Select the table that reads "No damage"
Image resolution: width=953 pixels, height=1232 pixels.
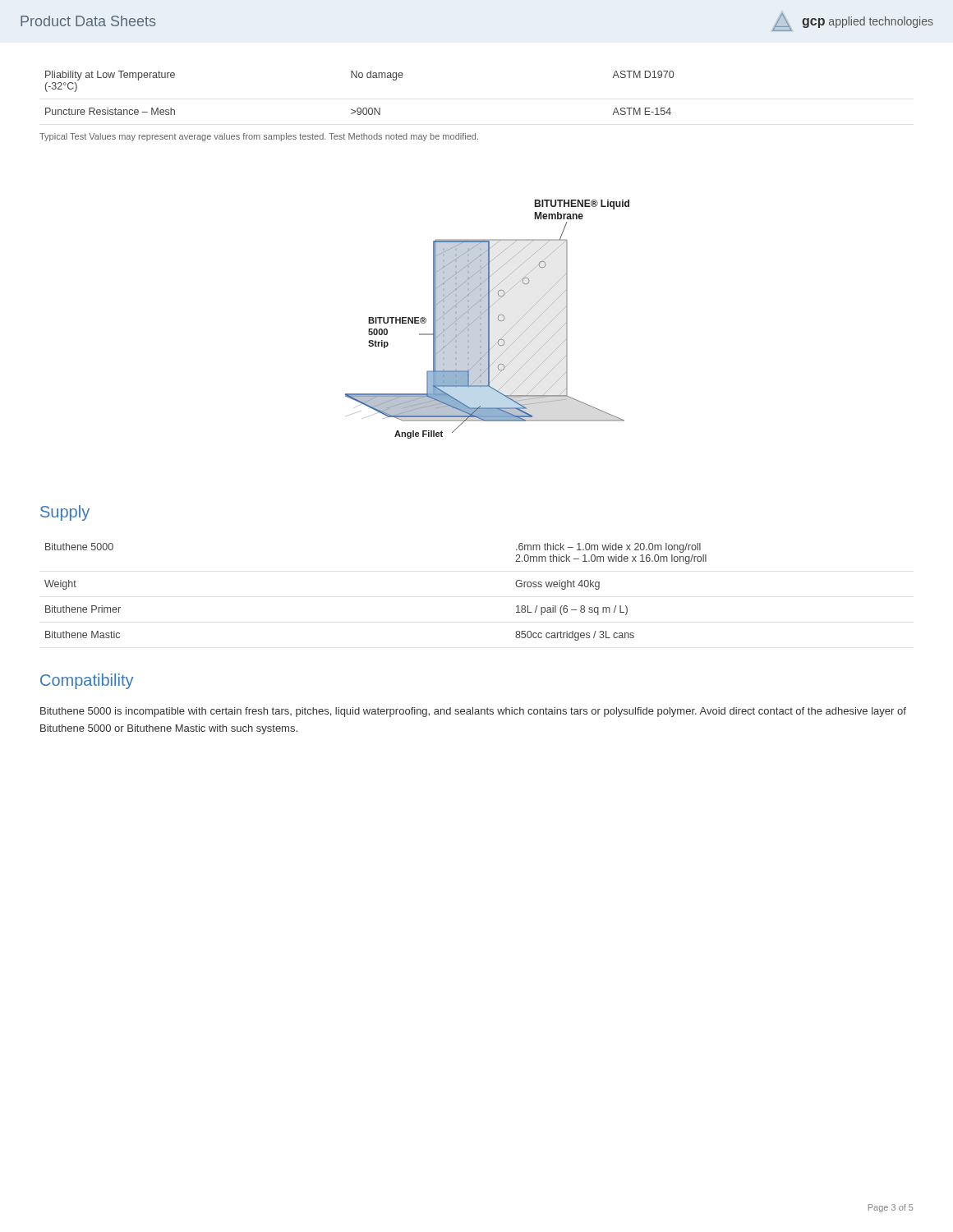point(476,94)
